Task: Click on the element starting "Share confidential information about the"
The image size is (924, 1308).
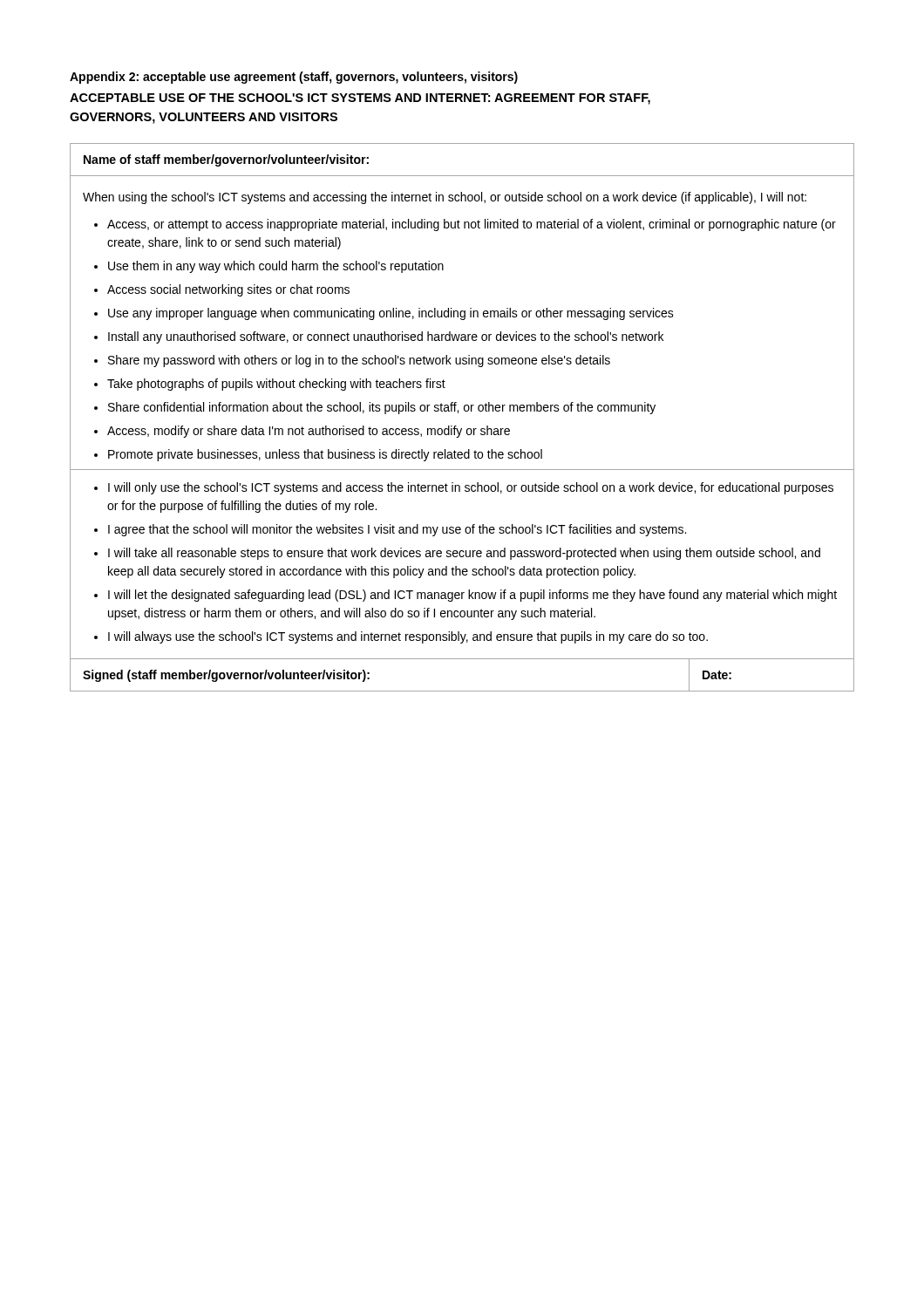Action: pos(381,407)
